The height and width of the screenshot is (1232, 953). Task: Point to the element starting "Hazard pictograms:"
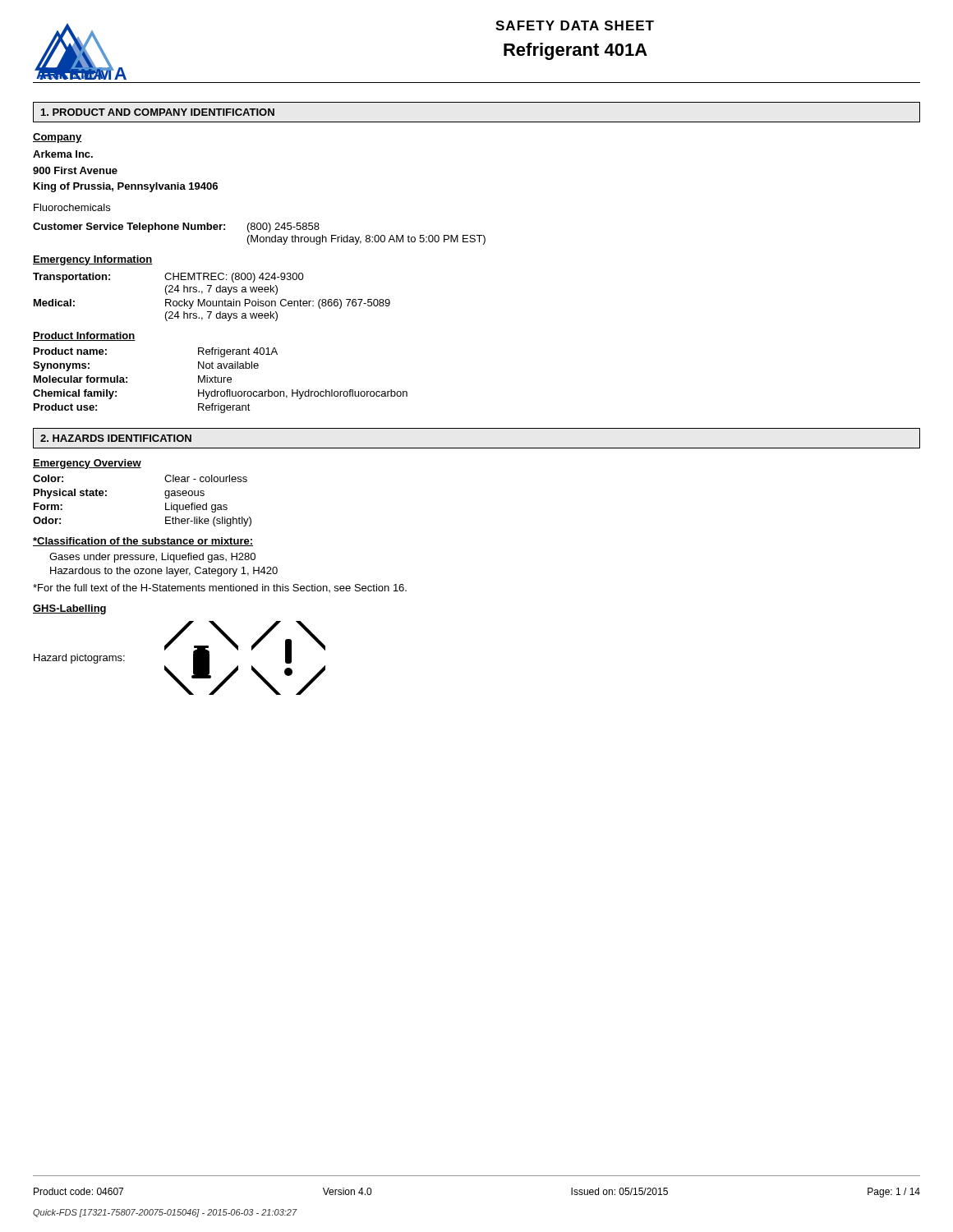tap(79, 658)
